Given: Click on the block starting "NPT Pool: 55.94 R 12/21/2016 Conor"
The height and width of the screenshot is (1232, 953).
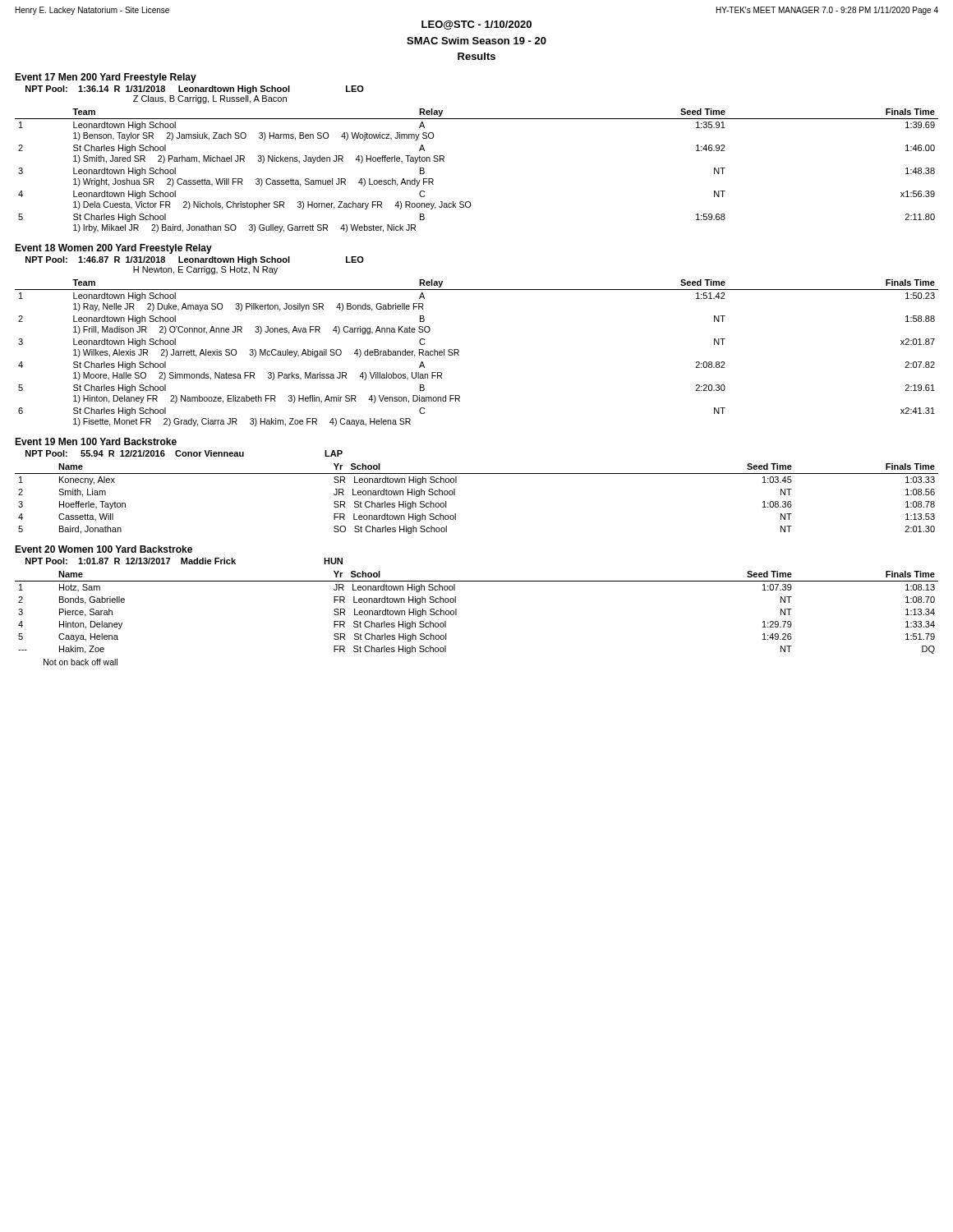Looking at the screenshot, I should tap(179, 453).
